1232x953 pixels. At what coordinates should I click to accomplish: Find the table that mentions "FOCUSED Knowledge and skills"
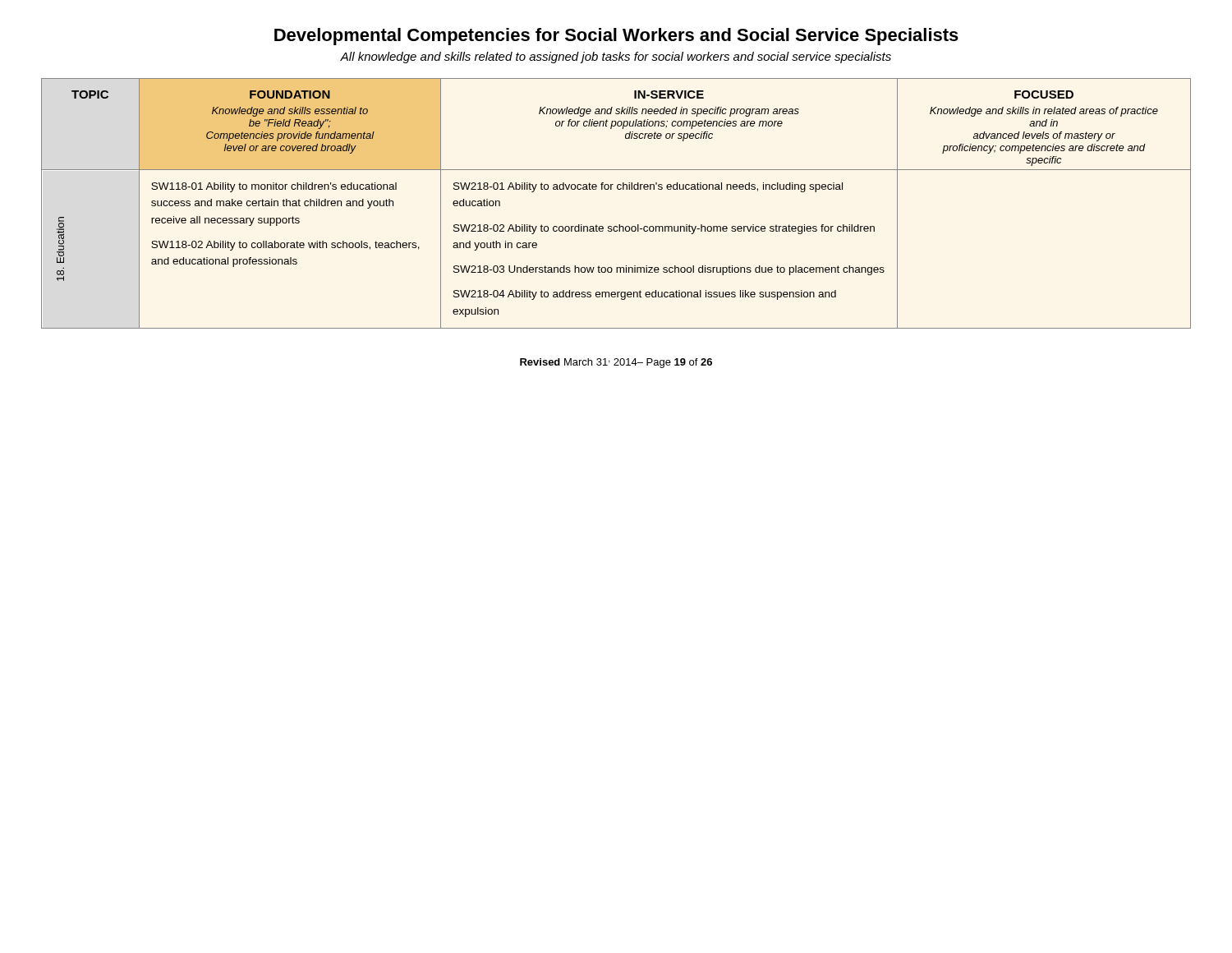coord(616,203)
